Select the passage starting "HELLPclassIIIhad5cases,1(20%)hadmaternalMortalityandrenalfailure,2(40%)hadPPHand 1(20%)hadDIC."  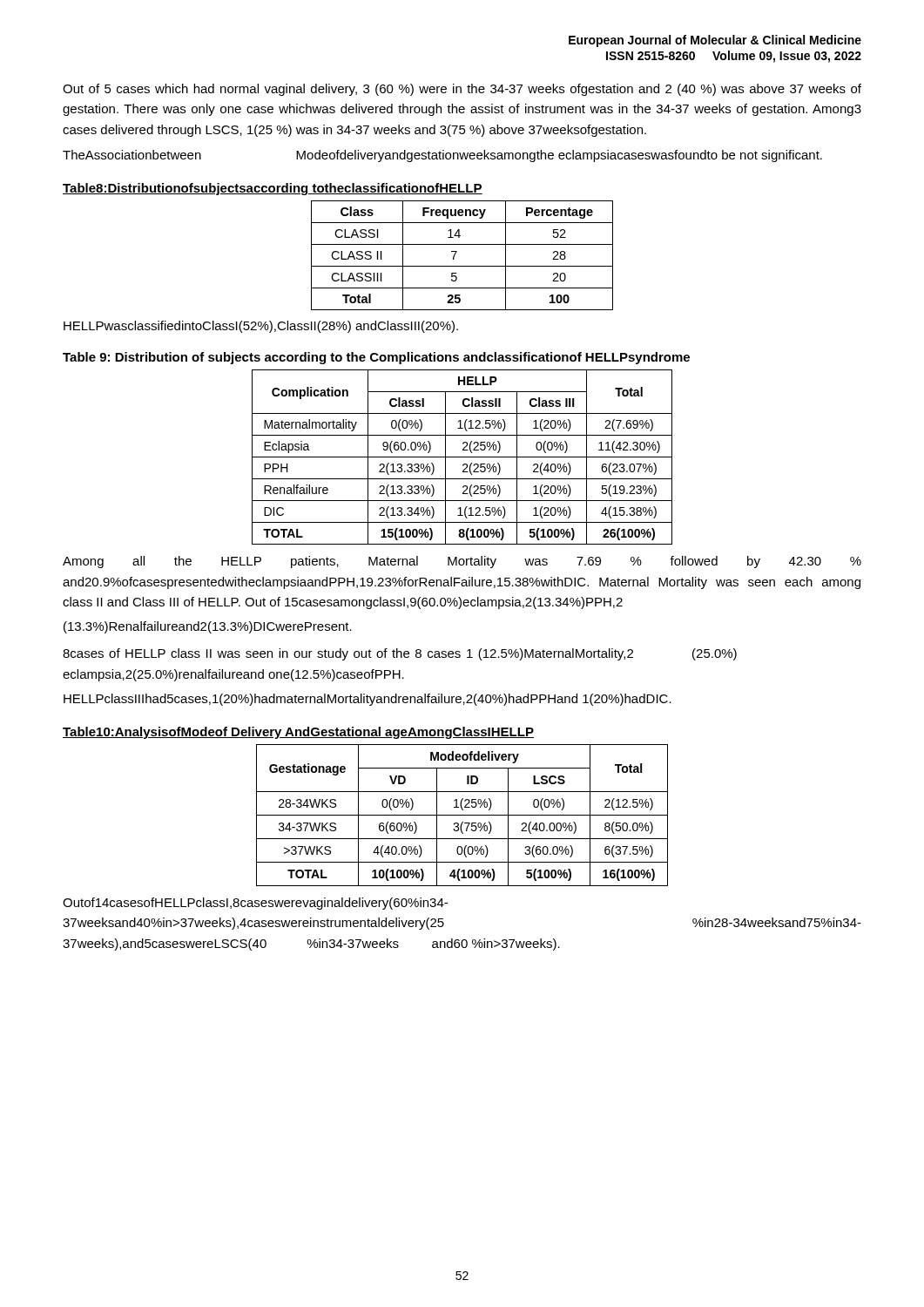tap(367, 698)
